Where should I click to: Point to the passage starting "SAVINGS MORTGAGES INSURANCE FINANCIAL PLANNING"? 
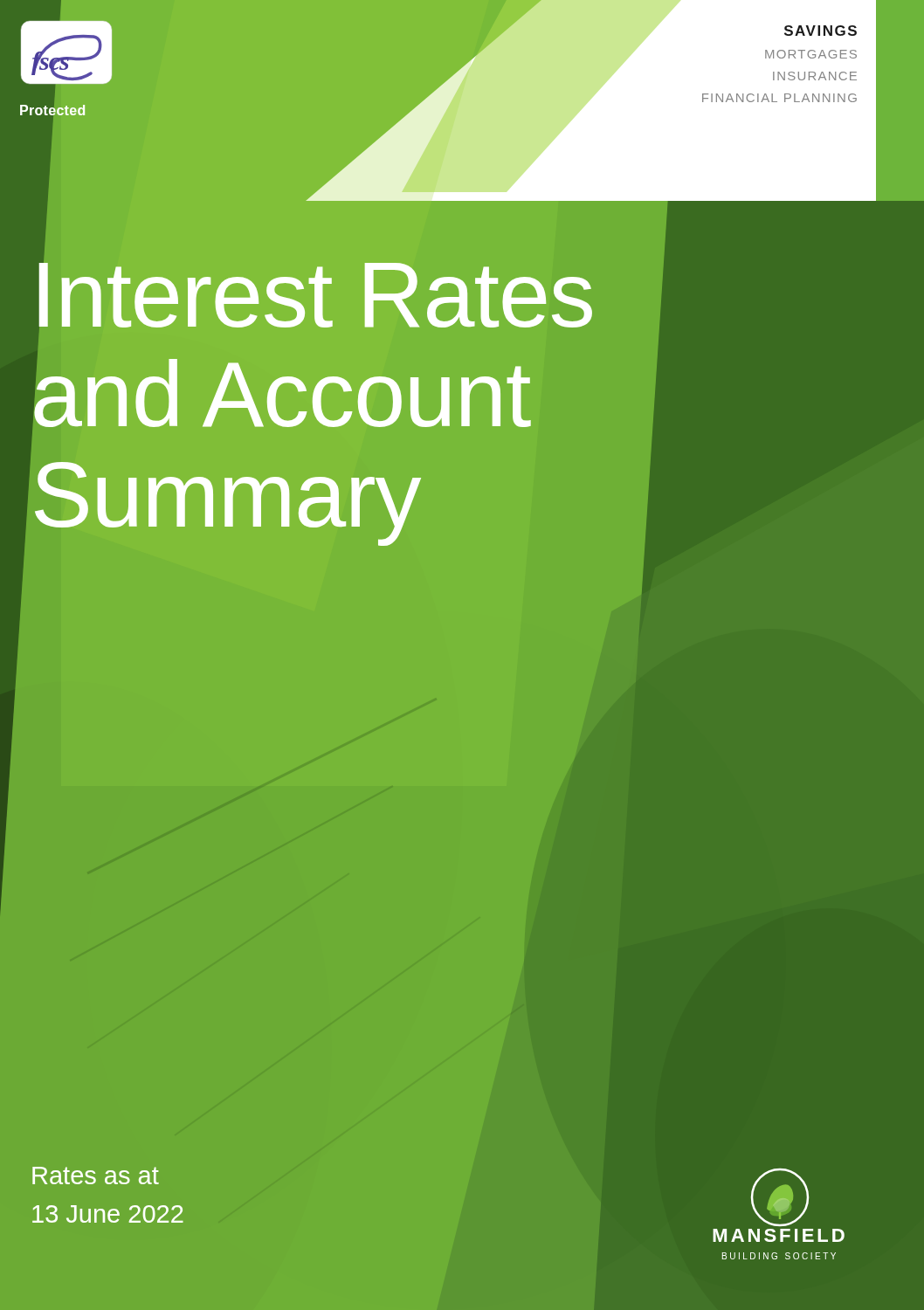780,64
